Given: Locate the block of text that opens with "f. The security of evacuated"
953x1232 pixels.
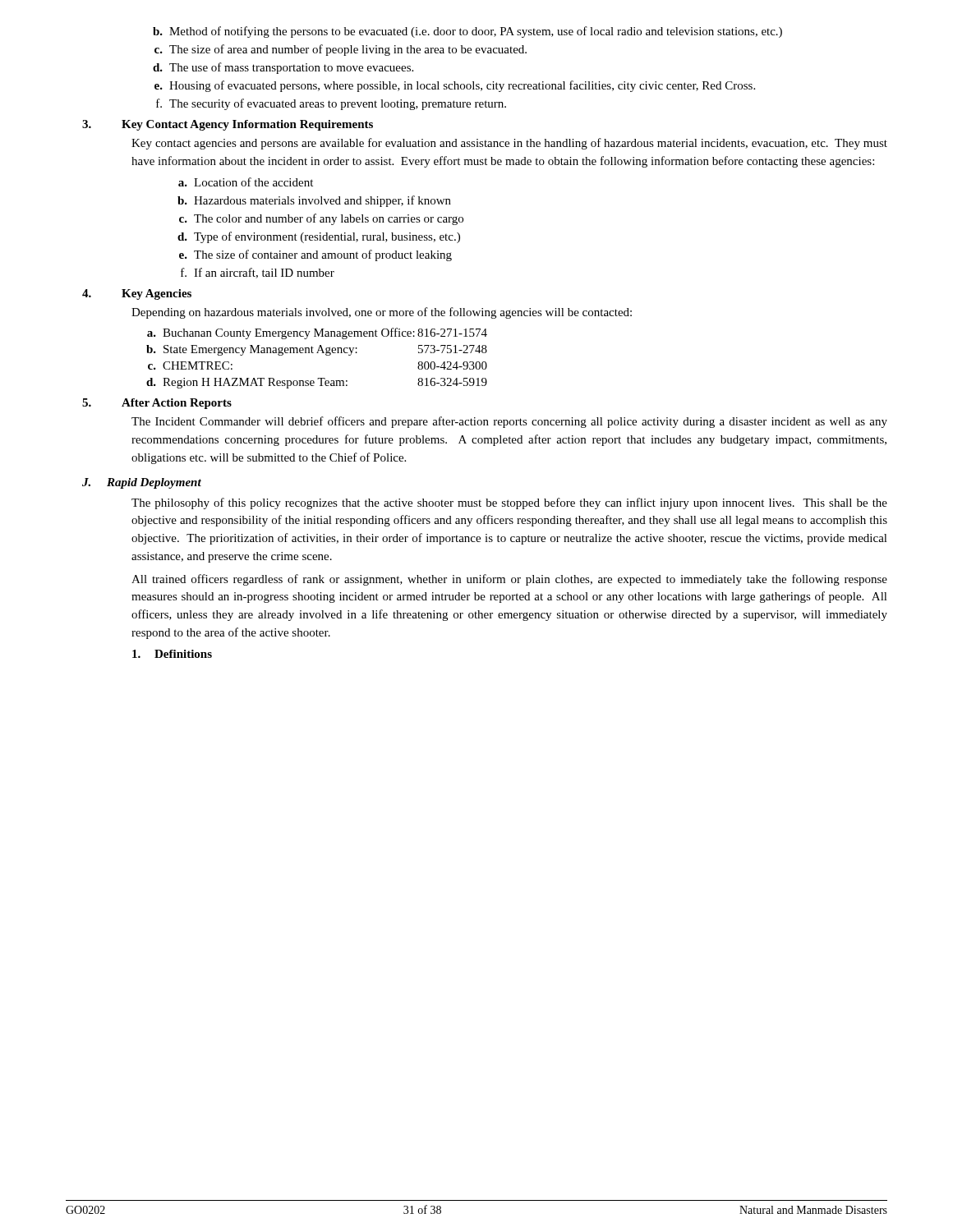Looking at the screenshot, I should 509,104.
